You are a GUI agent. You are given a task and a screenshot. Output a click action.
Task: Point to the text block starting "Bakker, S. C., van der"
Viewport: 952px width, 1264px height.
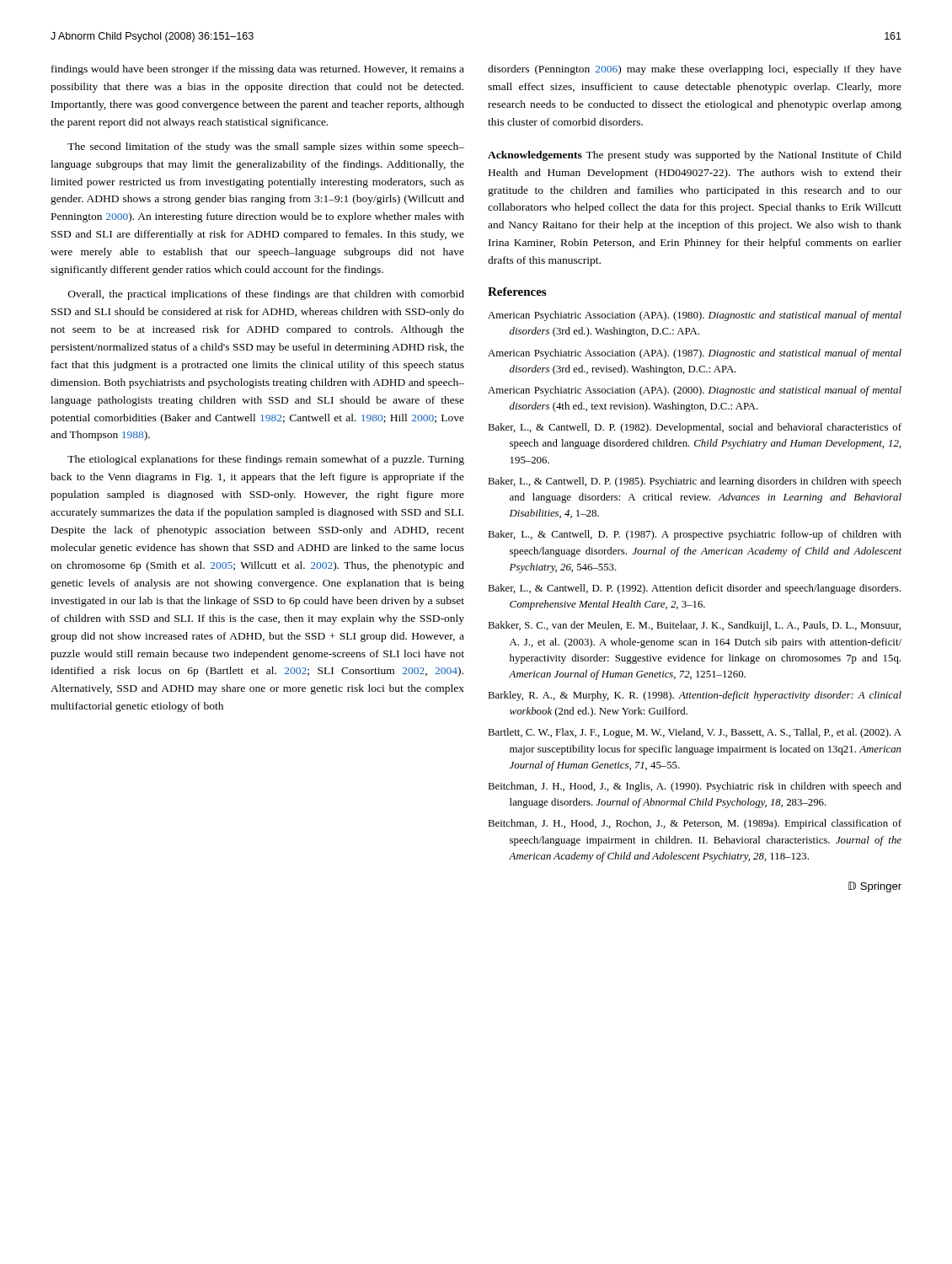pyautogui.click(x=695, y=650)
